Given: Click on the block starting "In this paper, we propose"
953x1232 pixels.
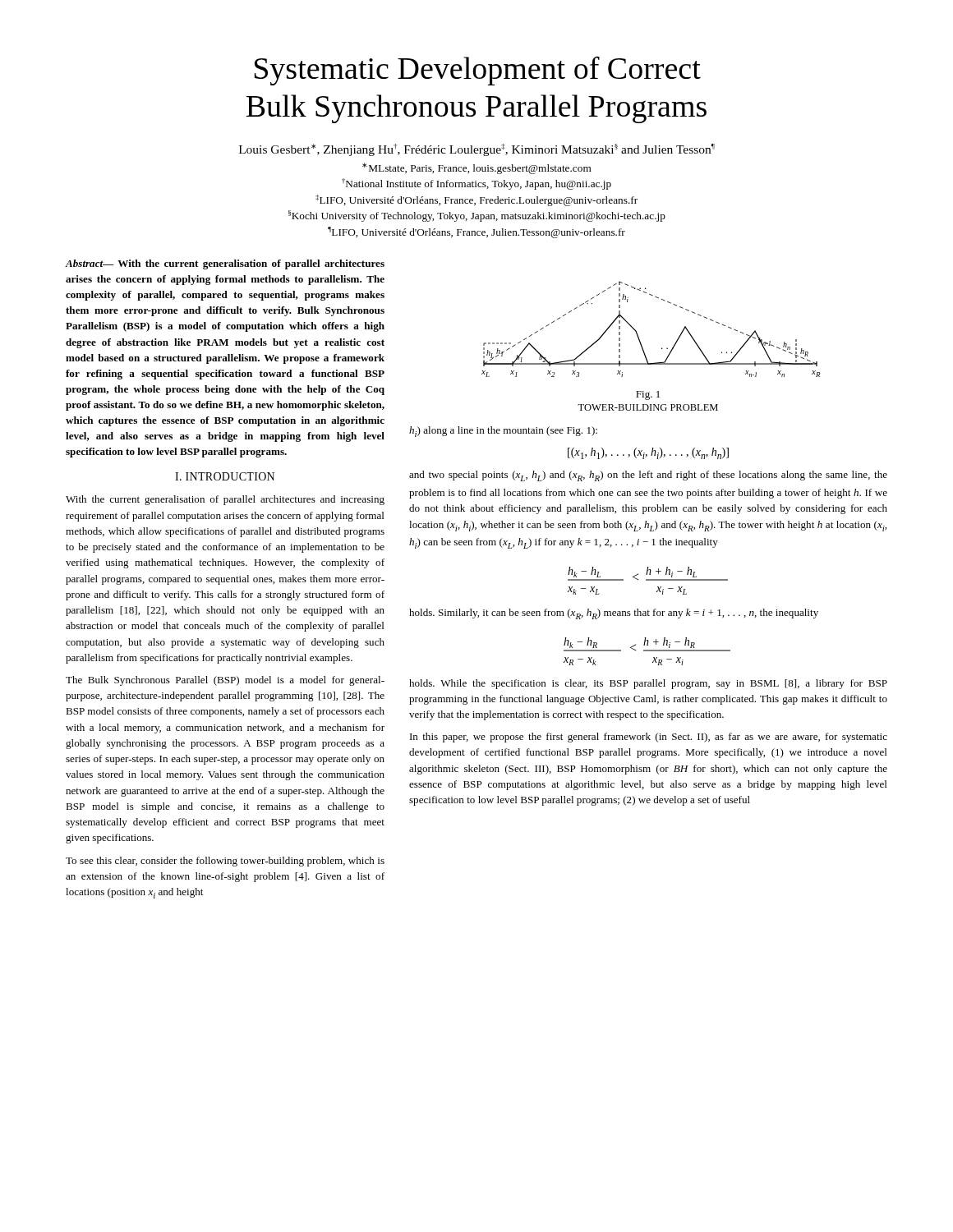Looking at the screenshot, I should [648, 768].
